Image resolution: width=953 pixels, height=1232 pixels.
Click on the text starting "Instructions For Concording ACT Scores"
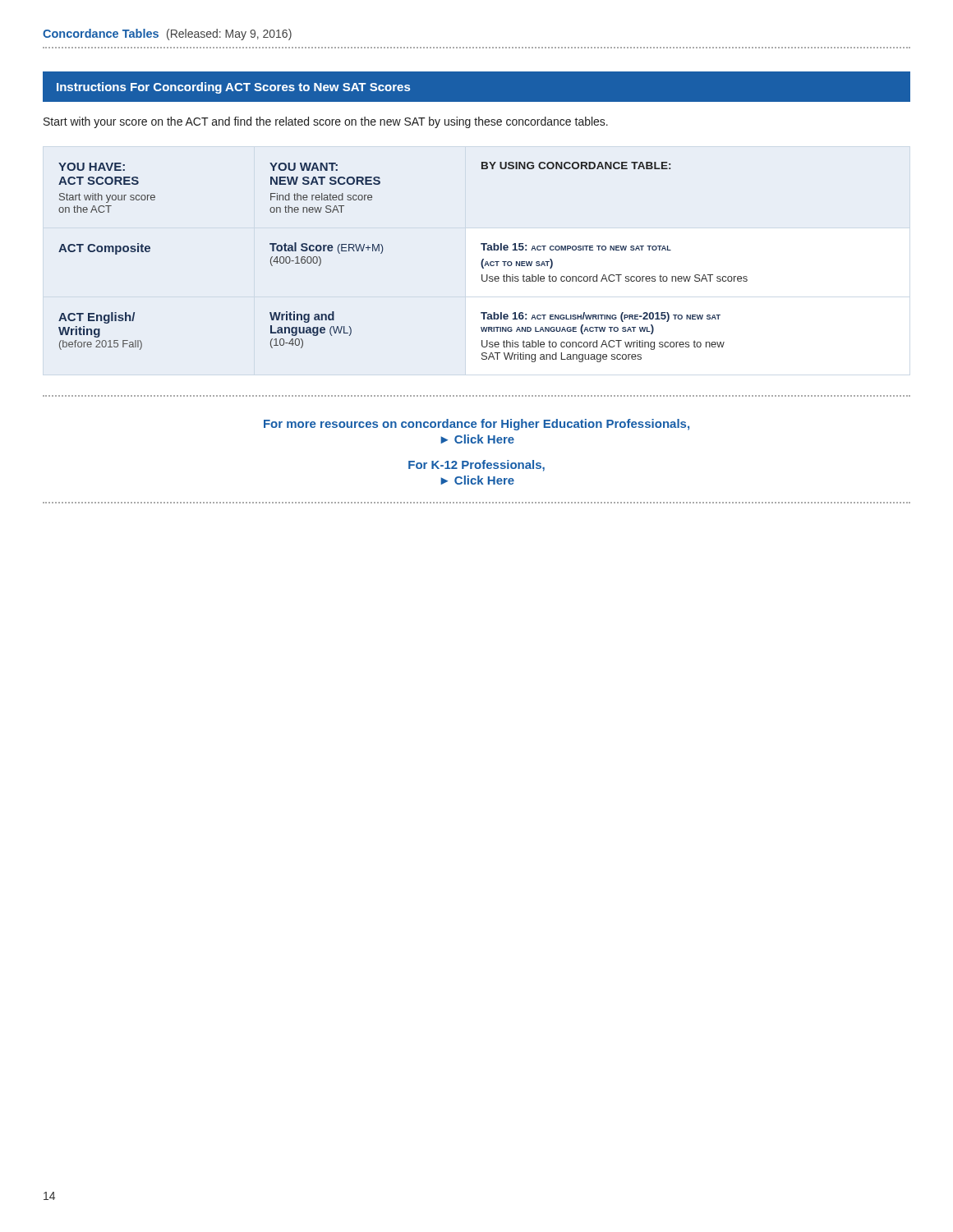pos(476,87)
